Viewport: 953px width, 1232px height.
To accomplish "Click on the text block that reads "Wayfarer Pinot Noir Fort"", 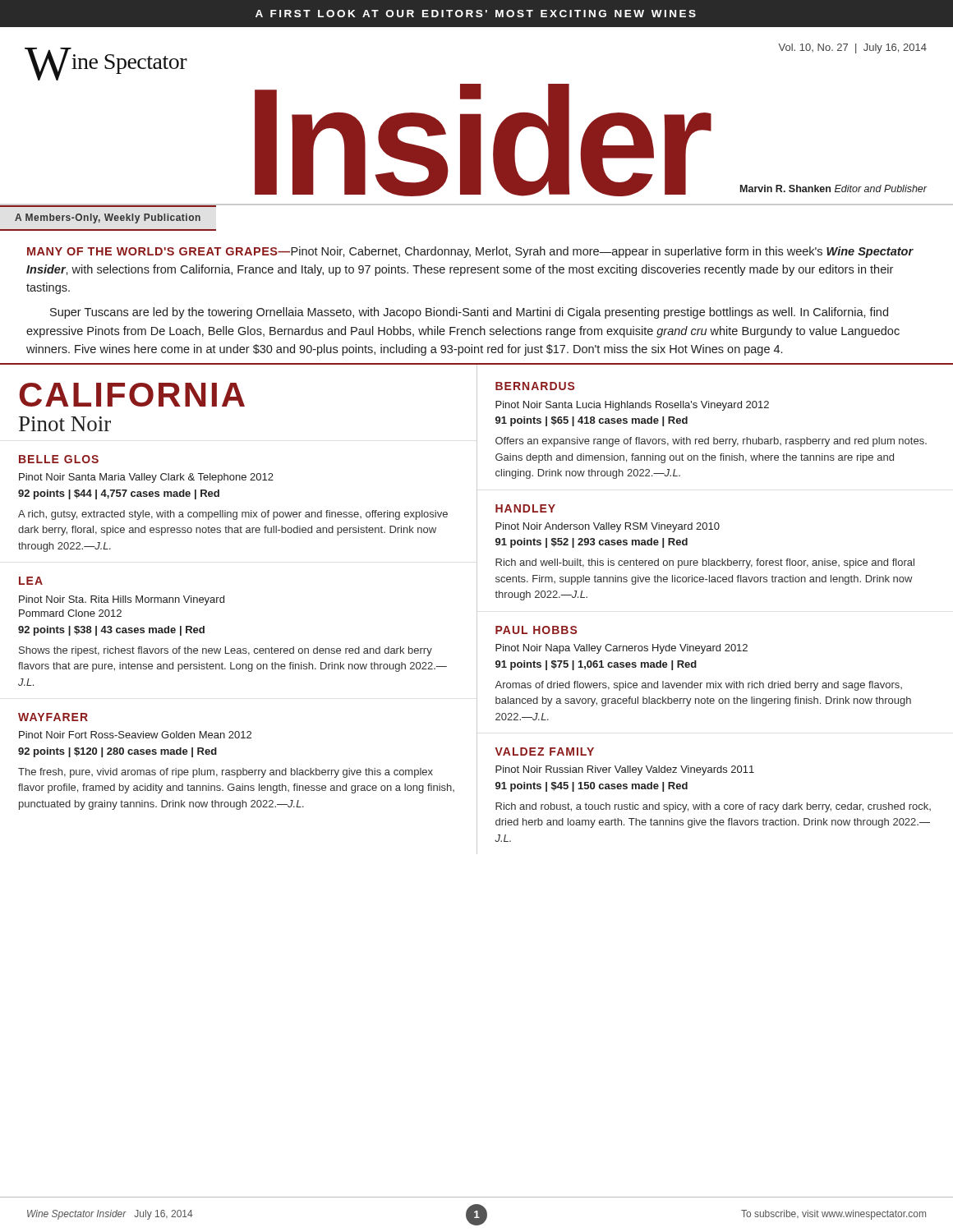I will point(238,760).
